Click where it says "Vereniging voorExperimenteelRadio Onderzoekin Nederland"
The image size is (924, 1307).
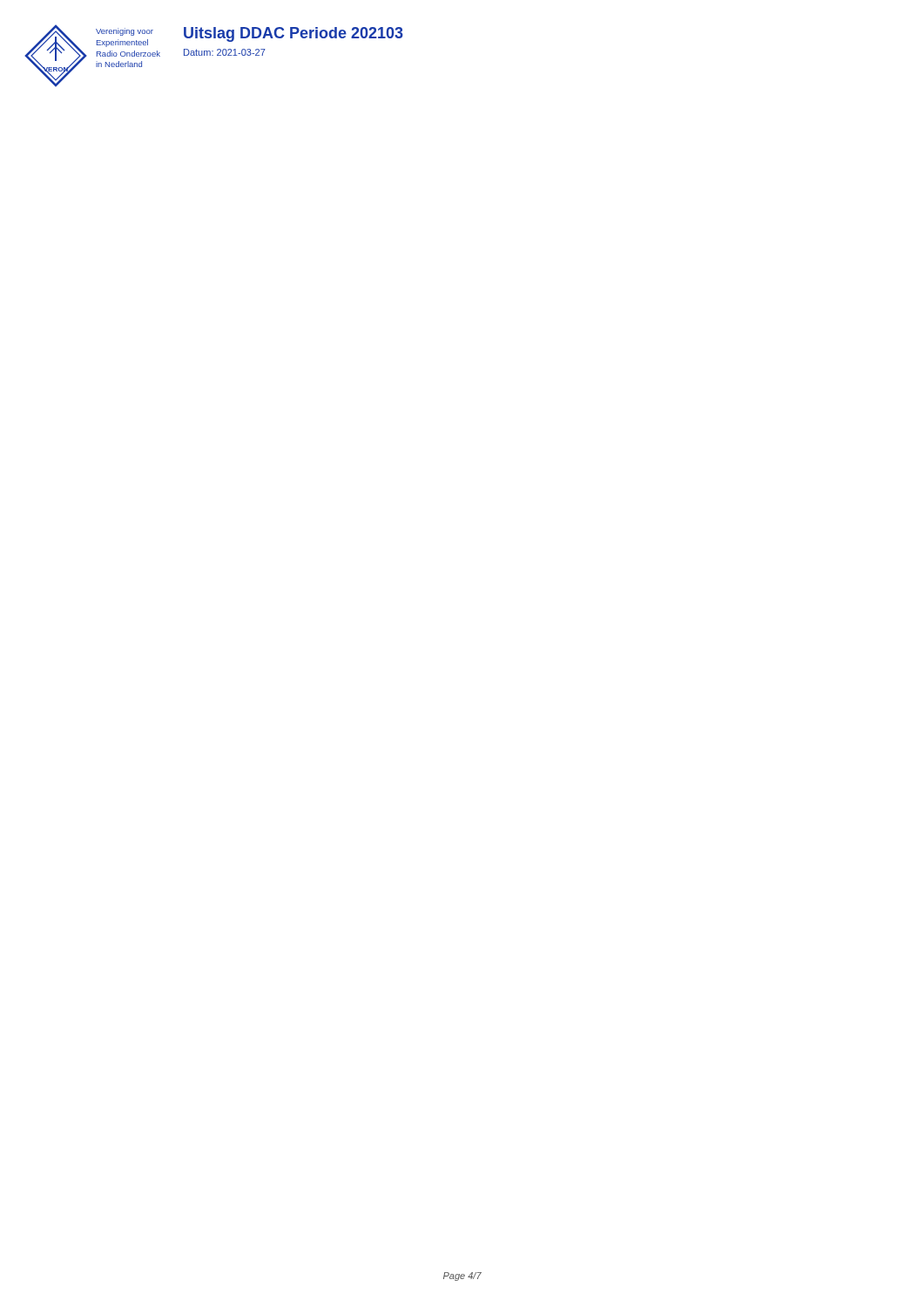click(x=128, y=48)
